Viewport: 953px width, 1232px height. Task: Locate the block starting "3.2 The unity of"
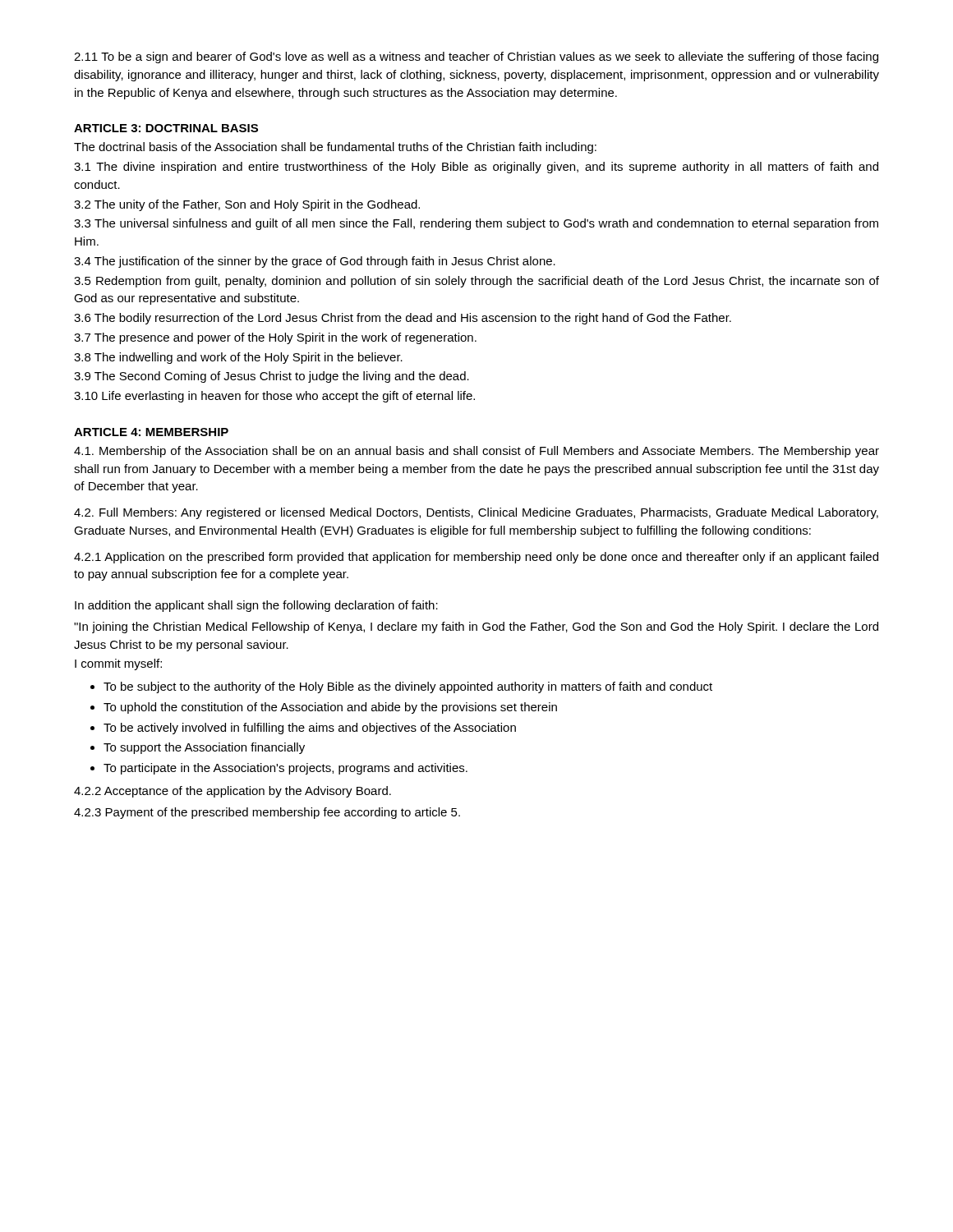[x=247, y=204]
